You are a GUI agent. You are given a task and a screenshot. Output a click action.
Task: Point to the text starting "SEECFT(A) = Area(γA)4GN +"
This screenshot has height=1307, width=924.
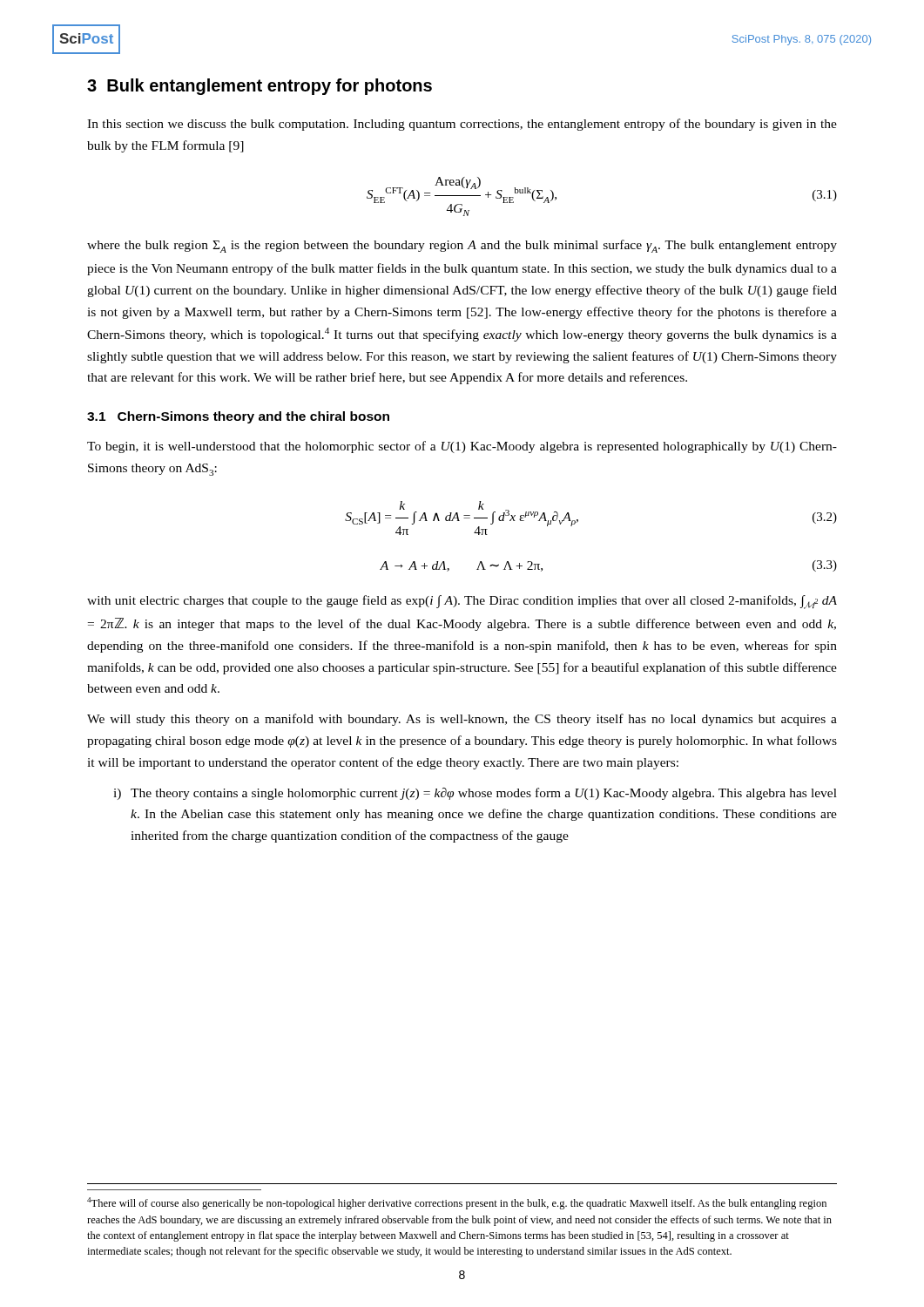tap(462, 196)
